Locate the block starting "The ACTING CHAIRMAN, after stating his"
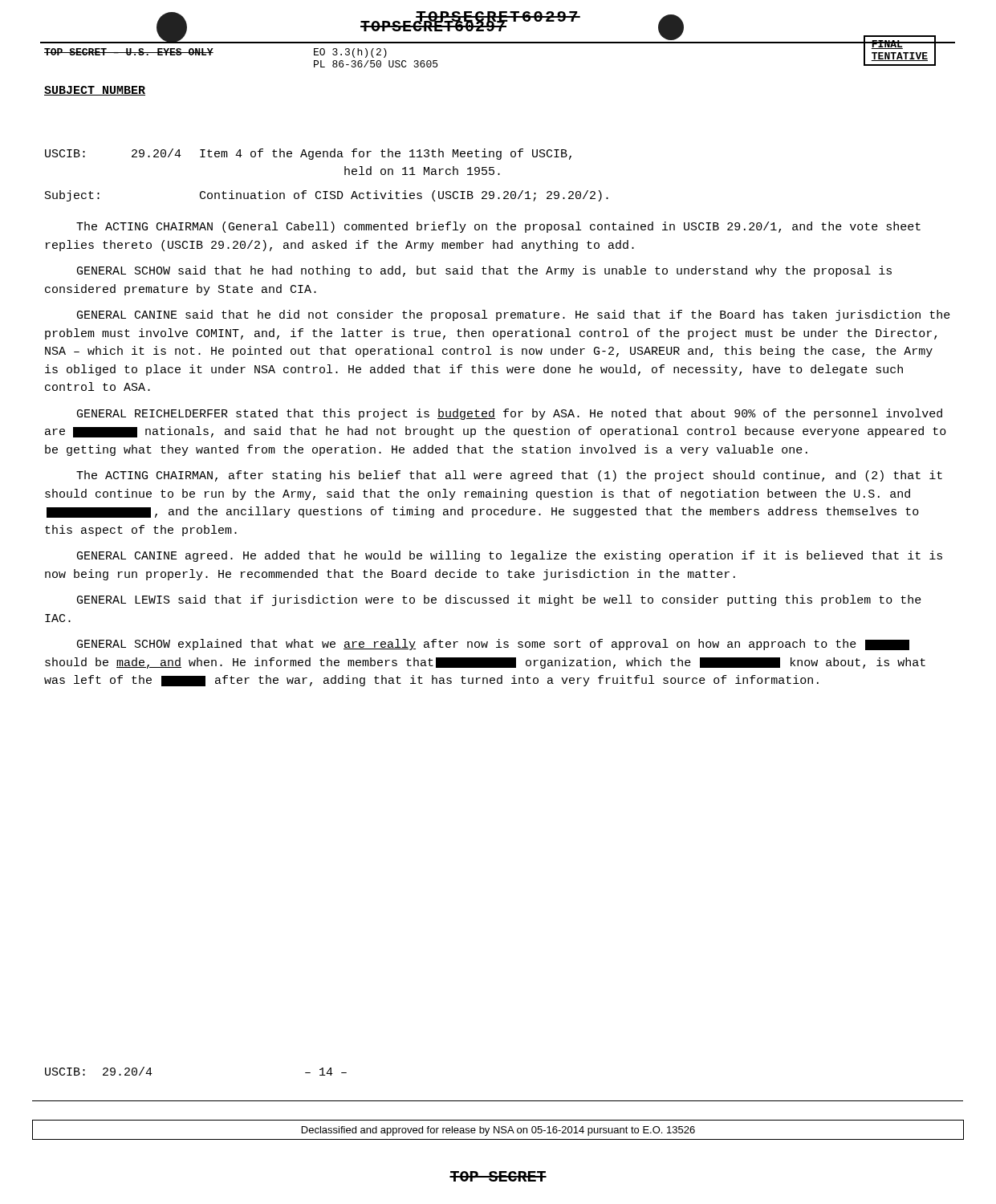Viewport: 996px width, 1204px height. [x=494, y=504]
